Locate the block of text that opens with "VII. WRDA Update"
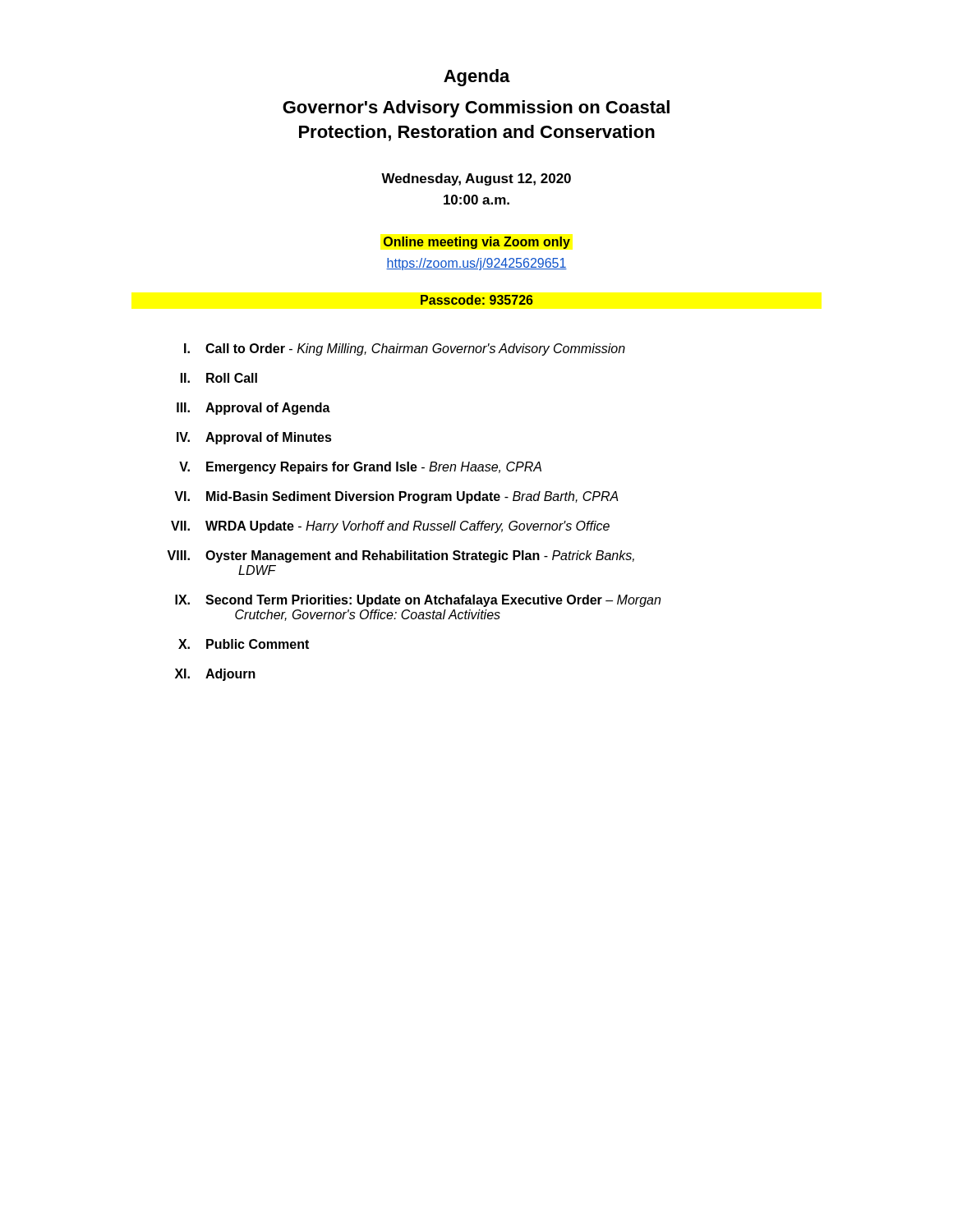This screenshot has width=953, height=1232. click(476, 527)
